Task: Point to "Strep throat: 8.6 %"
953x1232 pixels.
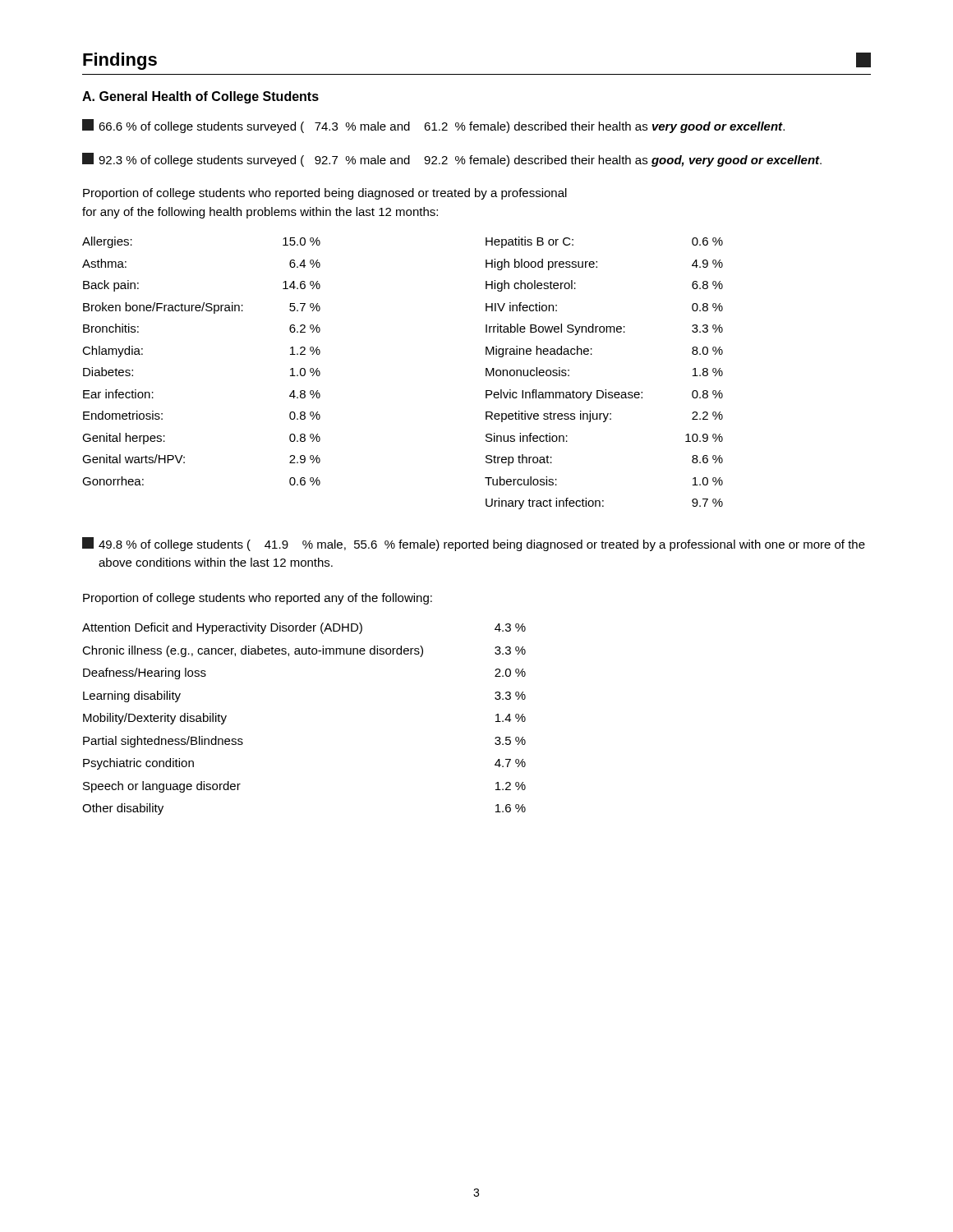Action: coord(519,460)
